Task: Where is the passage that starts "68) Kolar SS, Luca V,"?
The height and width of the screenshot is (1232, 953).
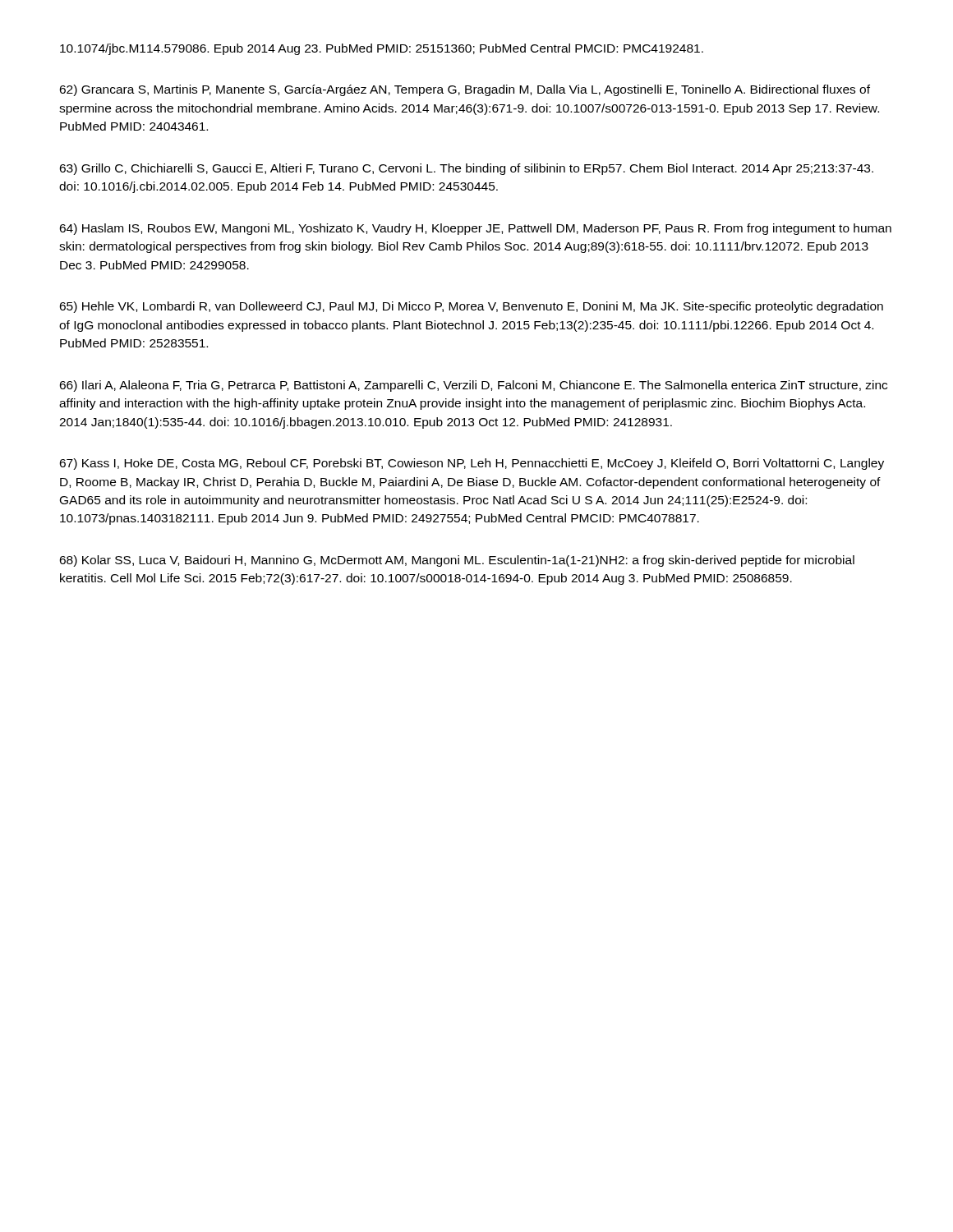Action: click(x=457, y=569)
